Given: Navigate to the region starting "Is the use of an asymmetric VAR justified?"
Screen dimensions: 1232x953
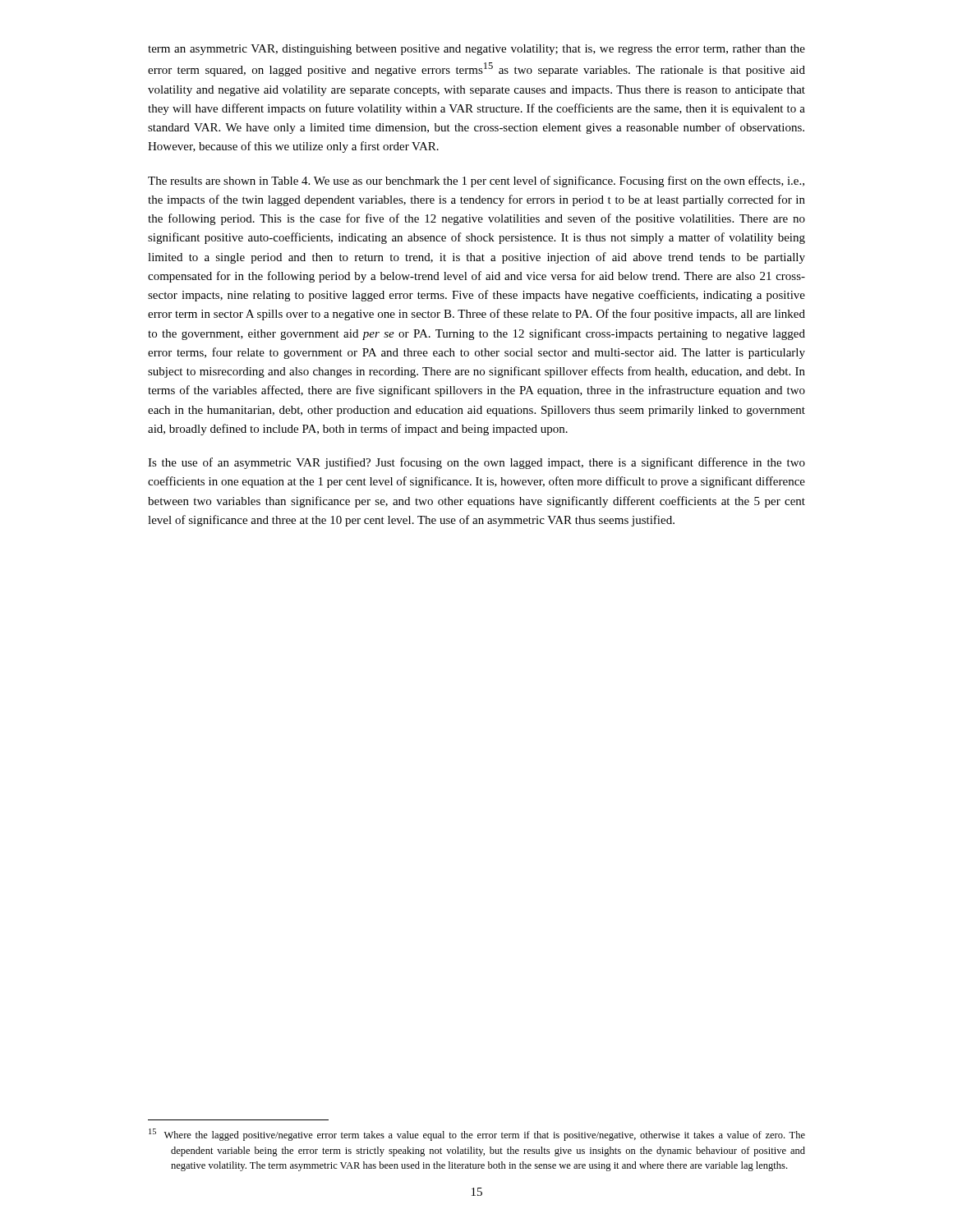Looking at the screenshot, I should point(476,491).
